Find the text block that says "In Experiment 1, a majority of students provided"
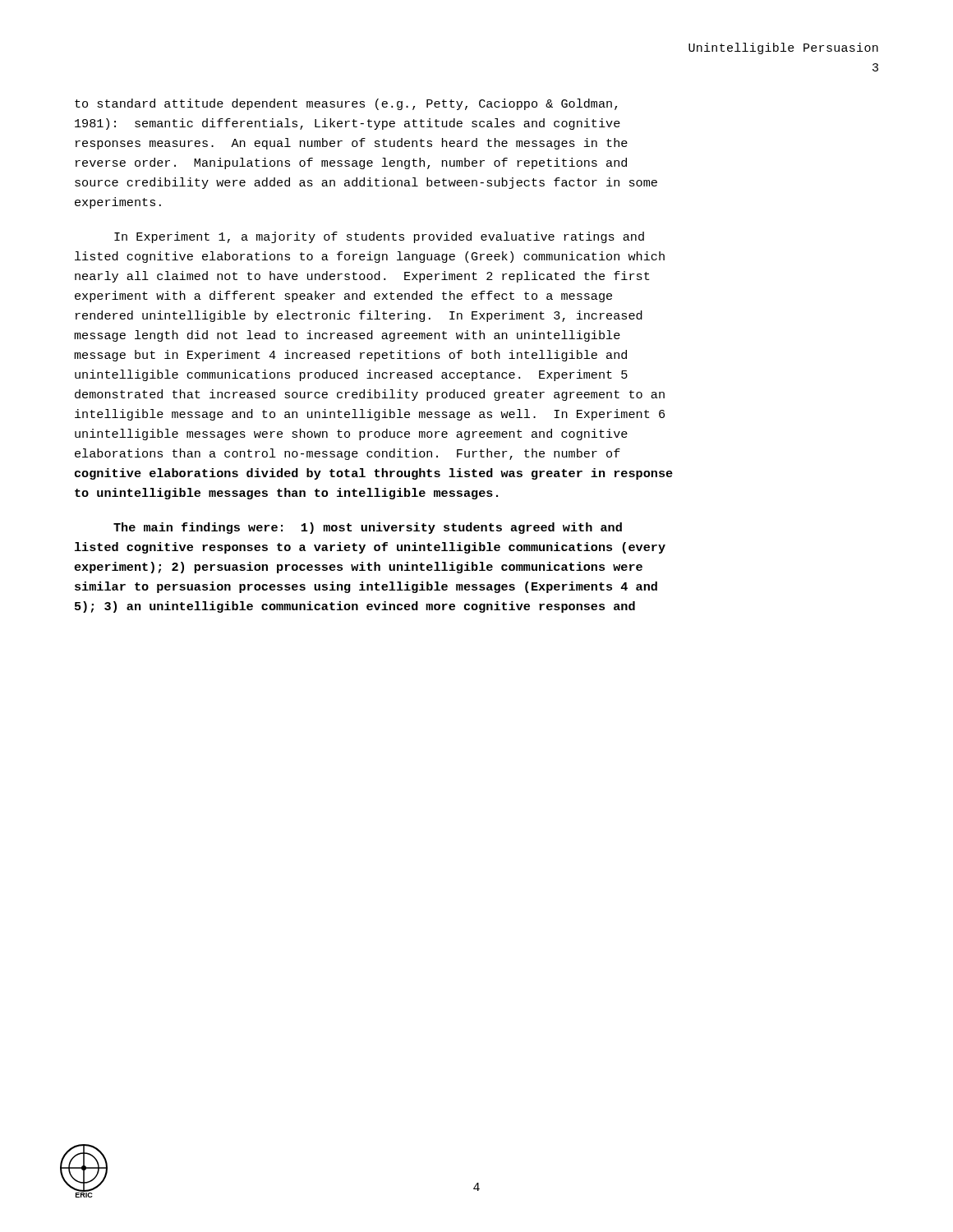This screenshot has height=1232, width=953. (x=373, y=366)
